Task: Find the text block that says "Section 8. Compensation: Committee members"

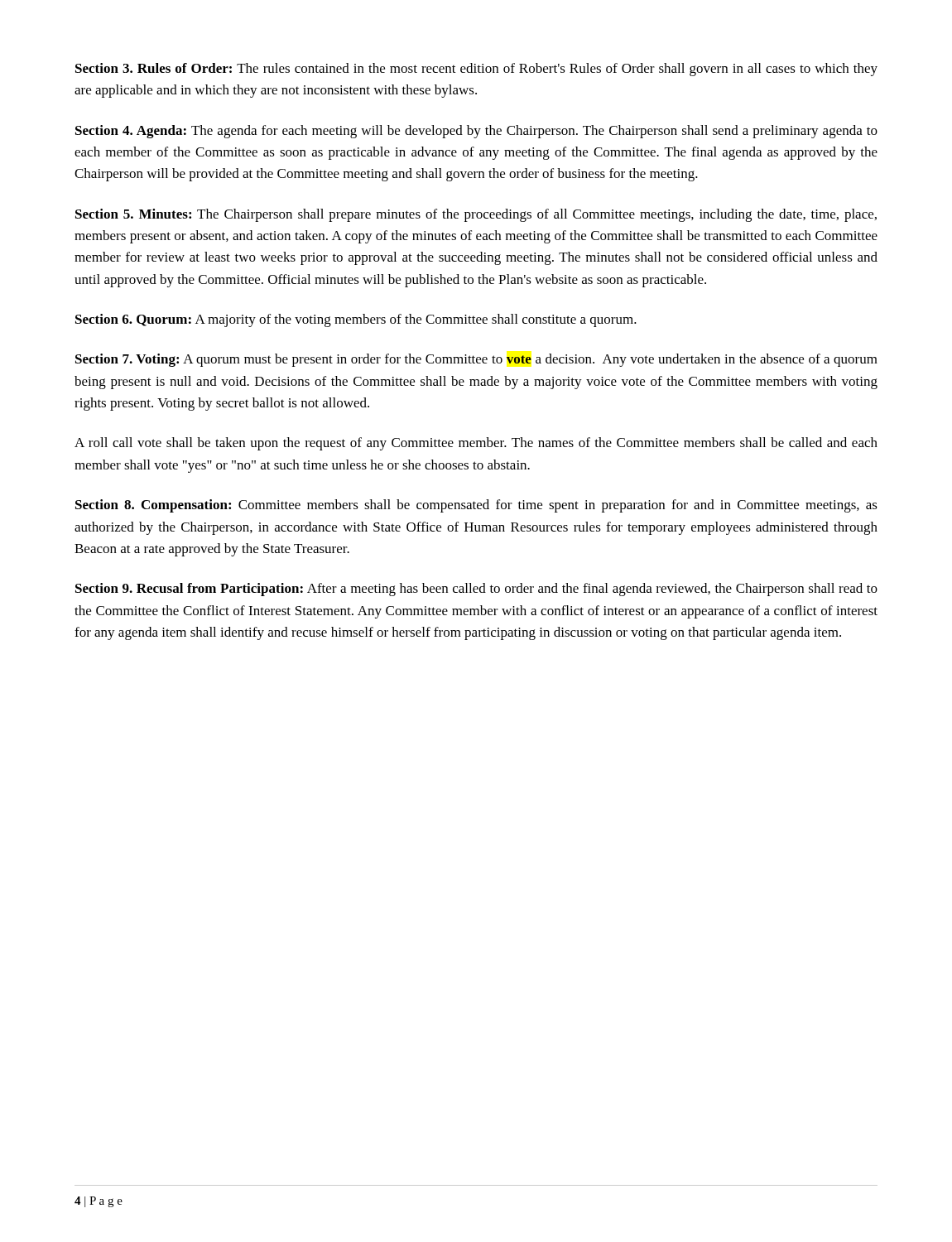Action: (x=476, y=527)
